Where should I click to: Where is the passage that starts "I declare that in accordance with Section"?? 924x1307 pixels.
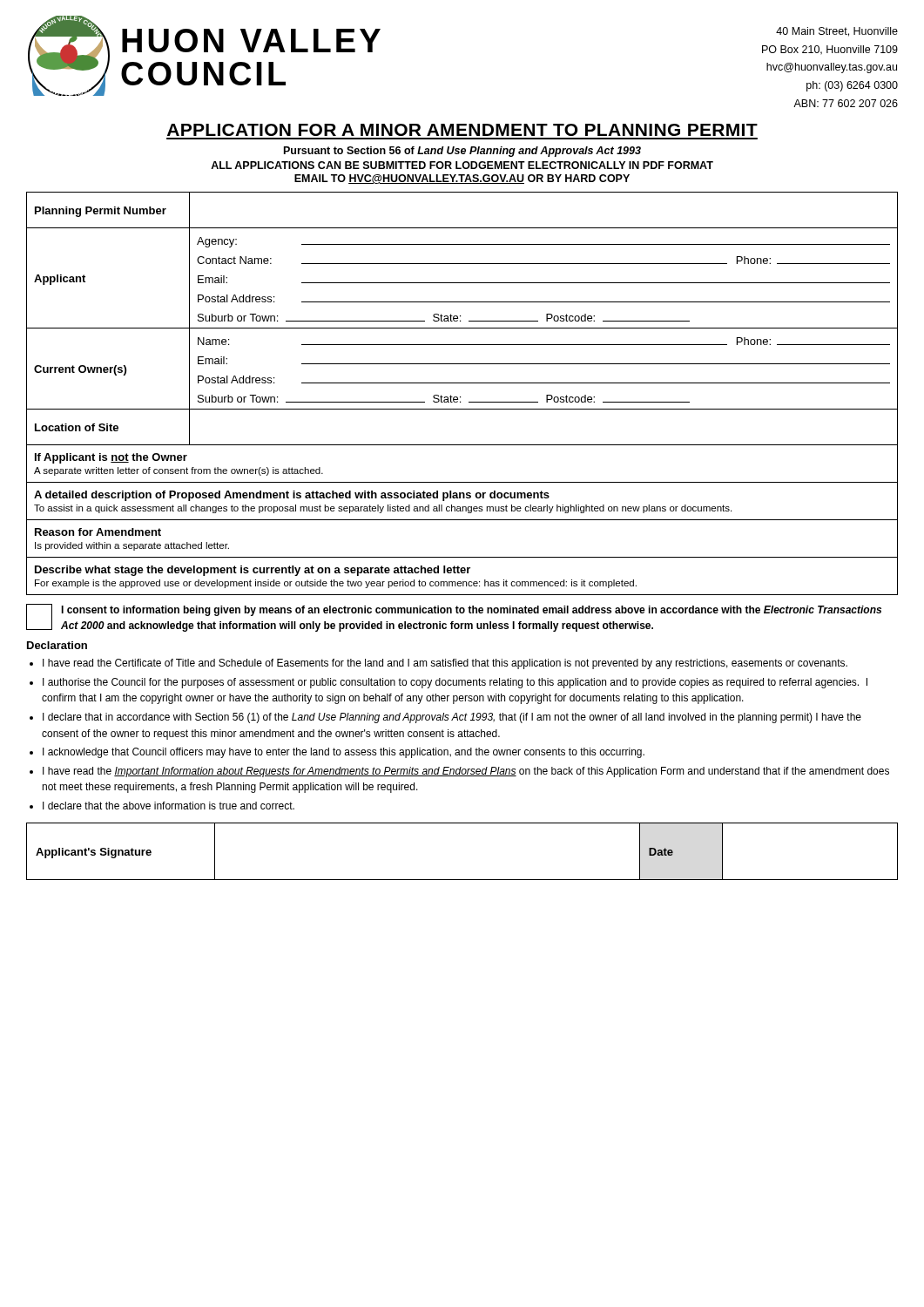click(x=452, y=725)
